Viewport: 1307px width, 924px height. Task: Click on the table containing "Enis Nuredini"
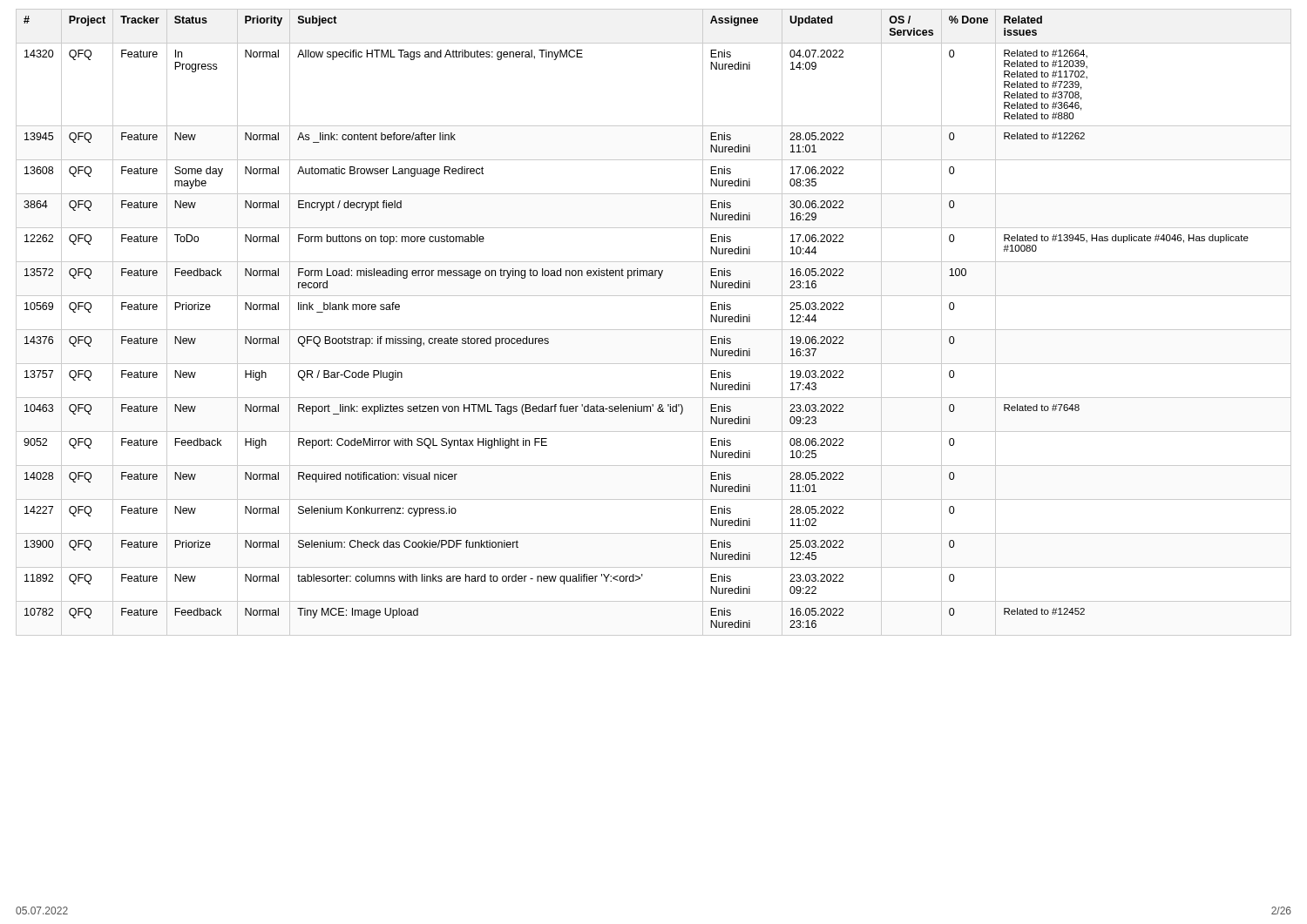click(x=654, y=322)
